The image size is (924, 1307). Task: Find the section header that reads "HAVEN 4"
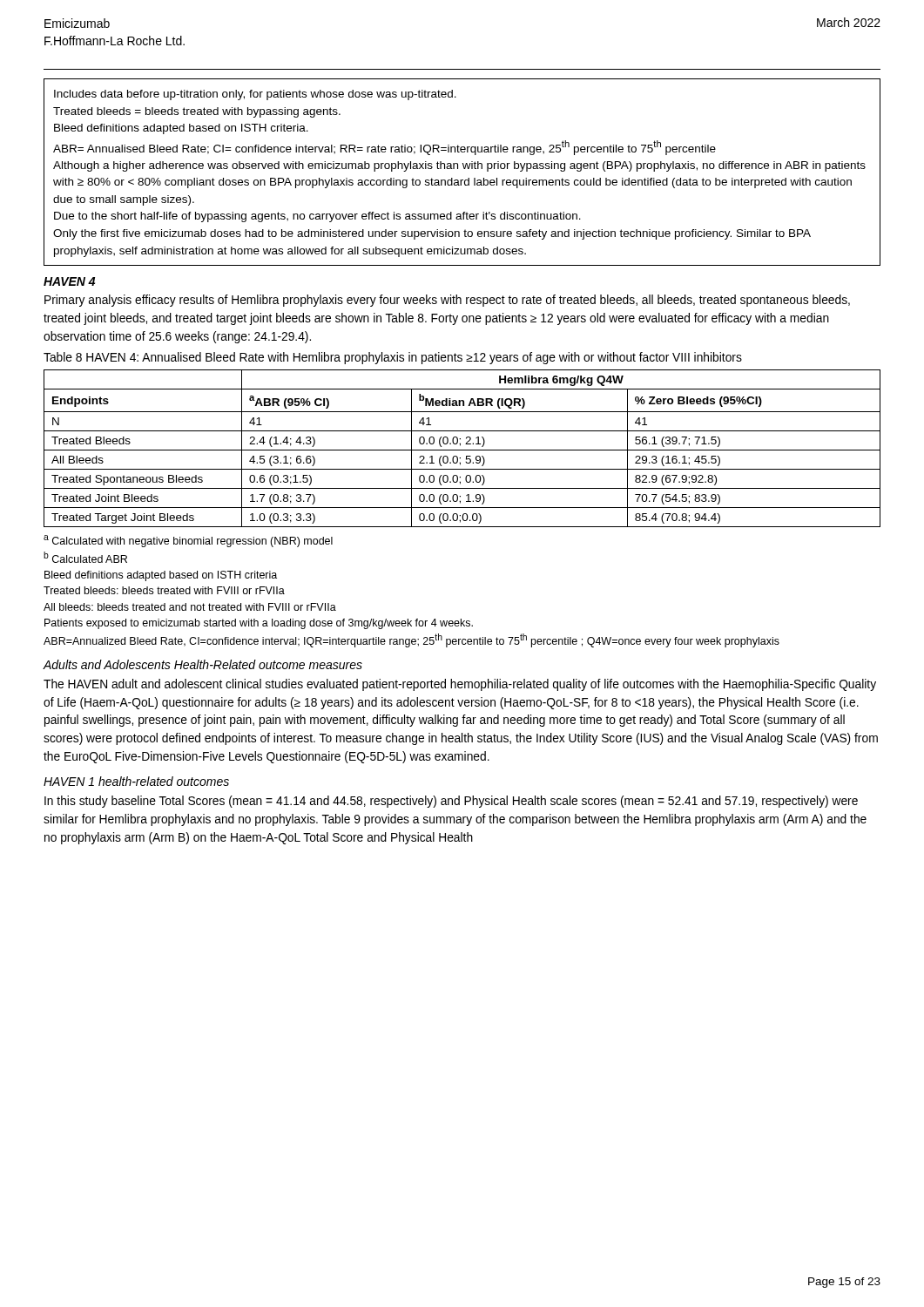point(70,282)
